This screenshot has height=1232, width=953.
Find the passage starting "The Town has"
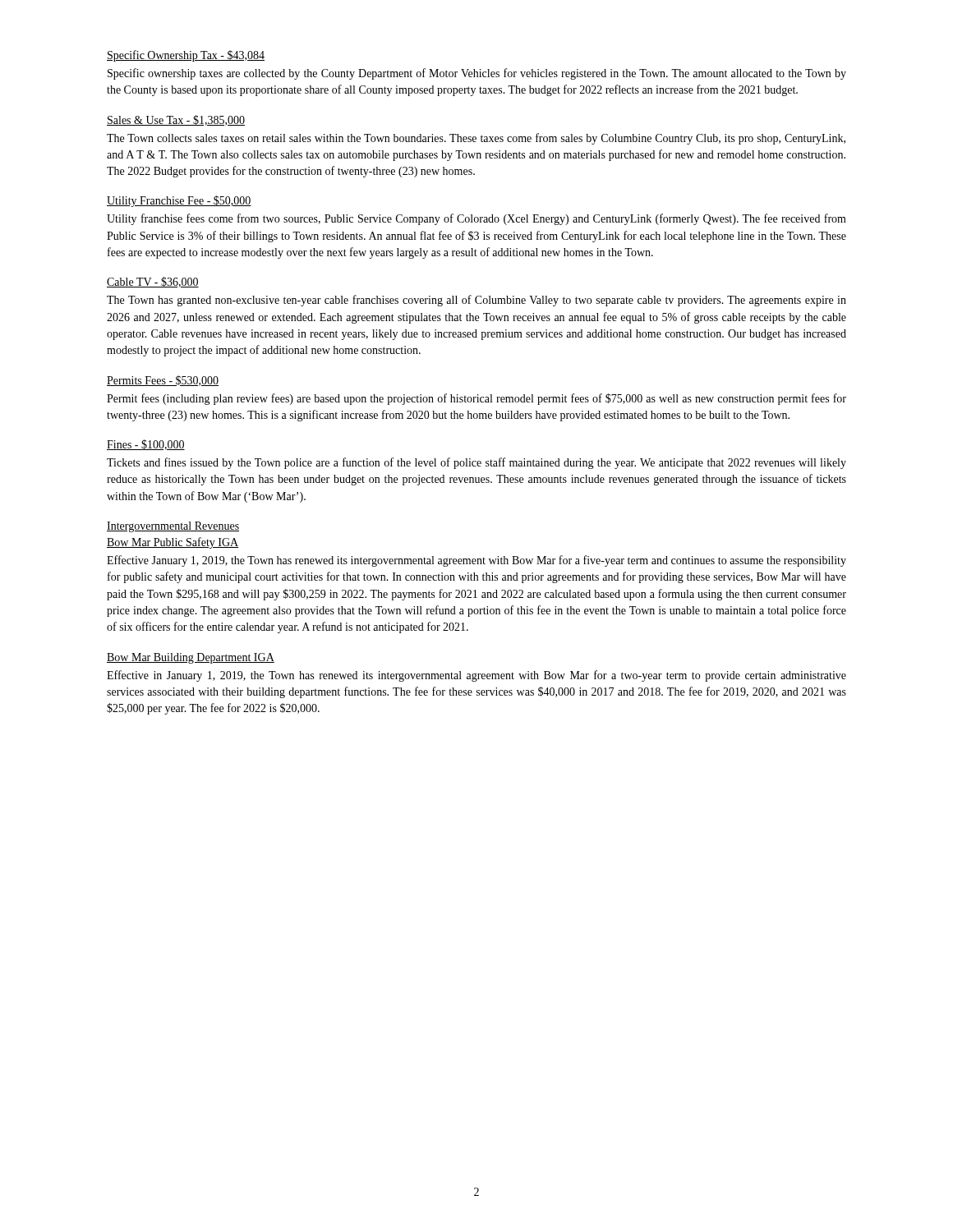click(x=476, y=325)
